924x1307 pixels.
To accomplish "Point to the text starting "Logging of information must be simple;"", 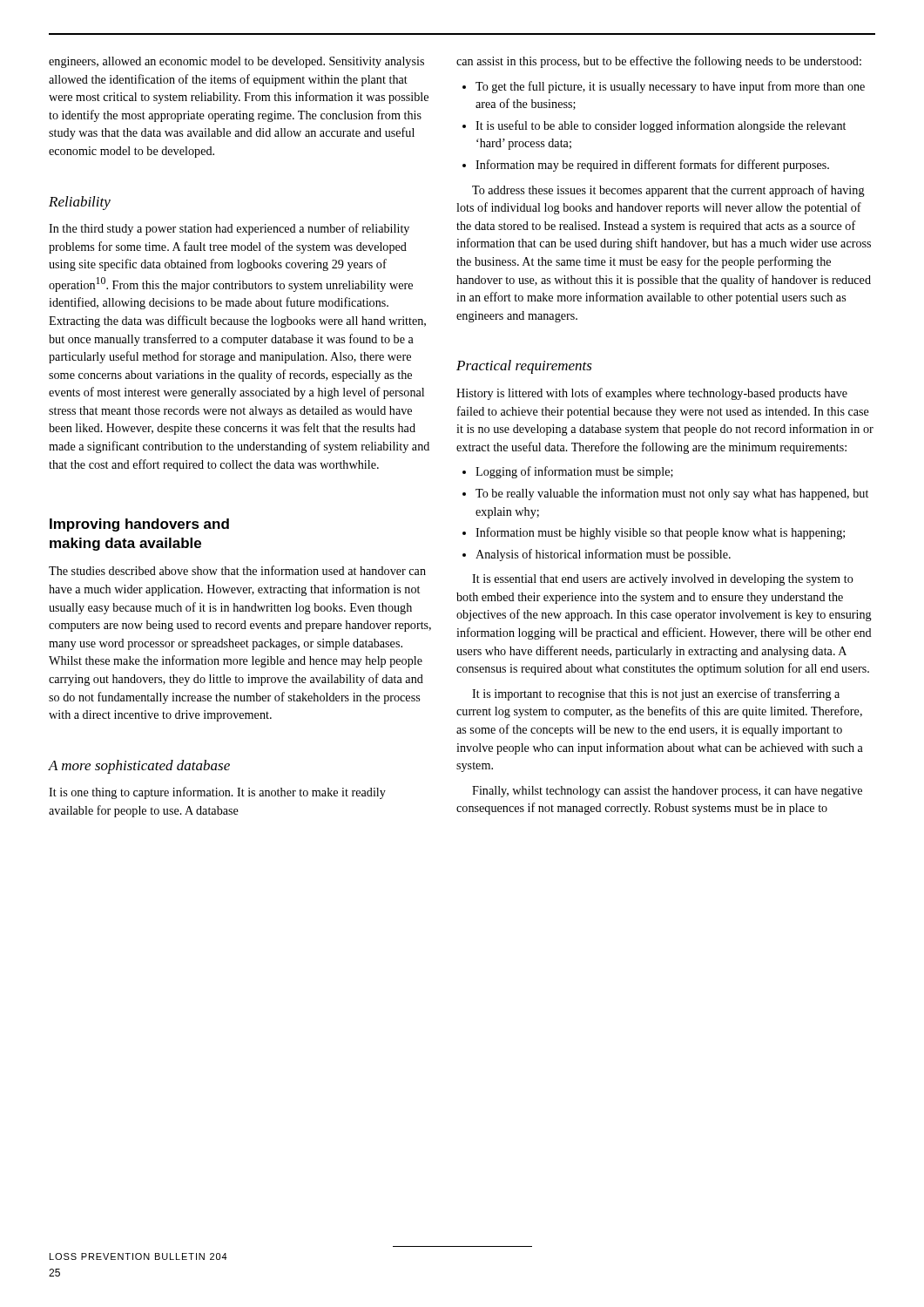I will point(675,472).
